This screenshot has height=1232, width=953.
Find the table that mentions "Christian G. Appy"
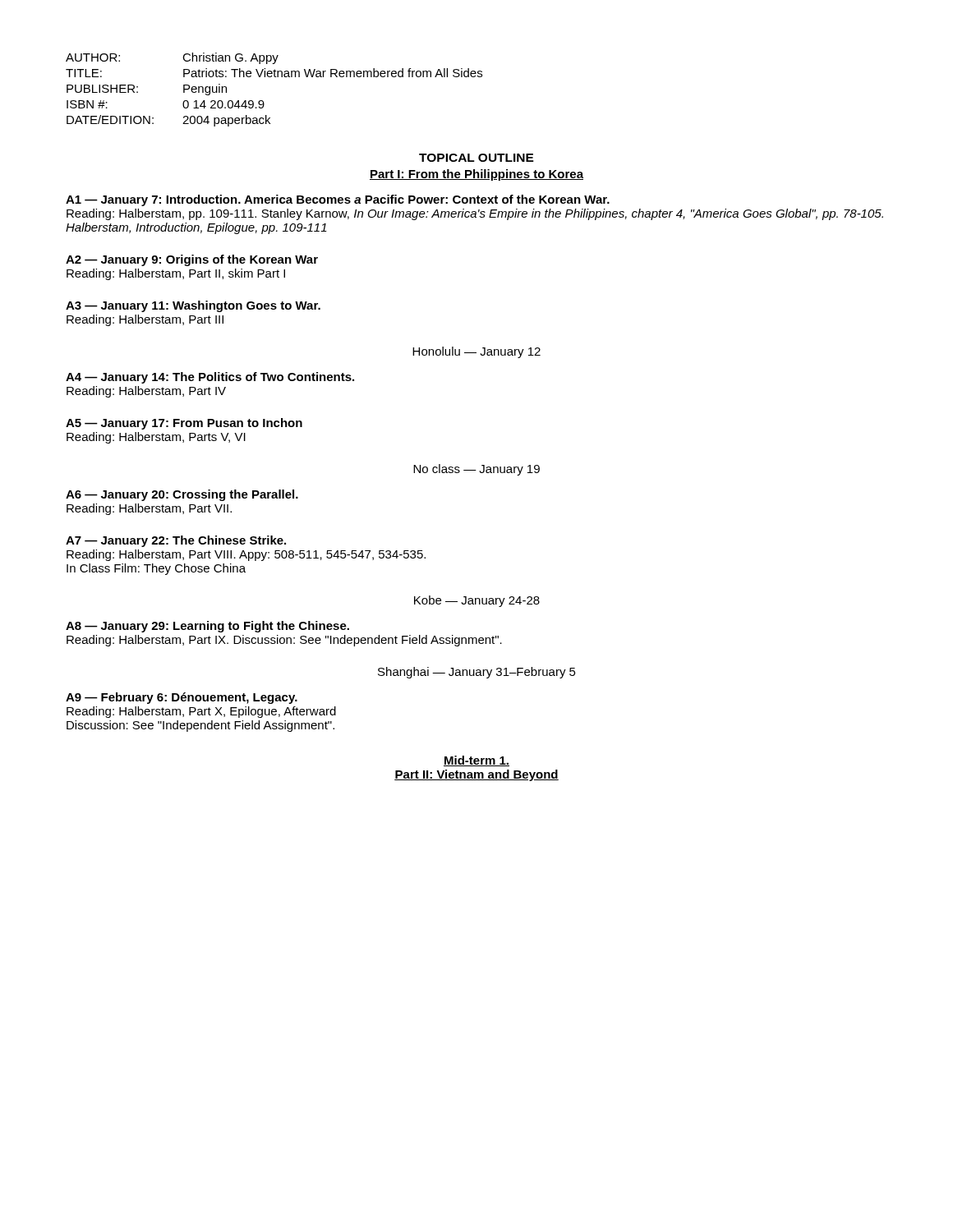click(x=476, y=88)
